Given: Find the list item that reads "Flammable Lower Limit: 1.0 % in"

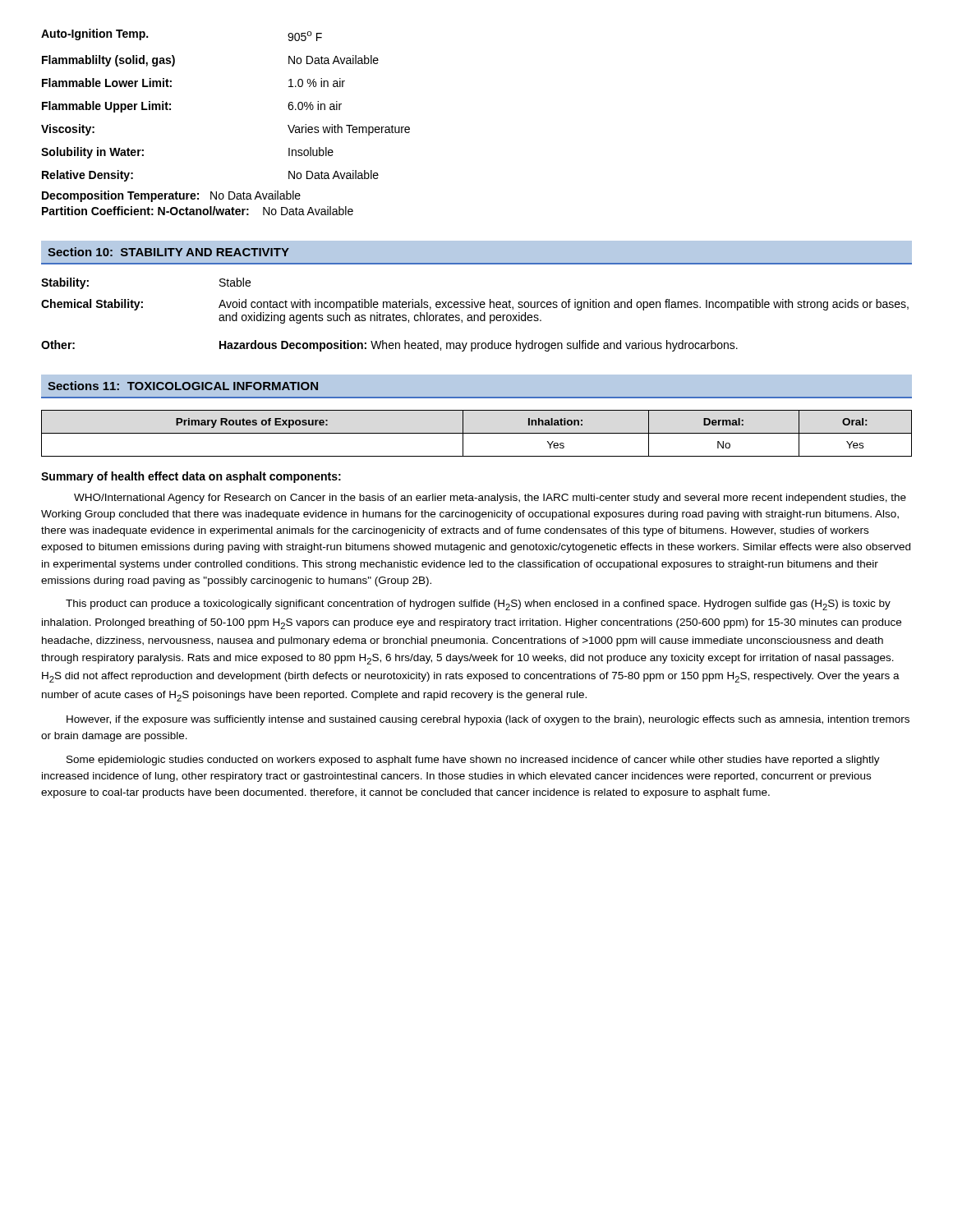Looking at the screenshot, I should 106,83.
